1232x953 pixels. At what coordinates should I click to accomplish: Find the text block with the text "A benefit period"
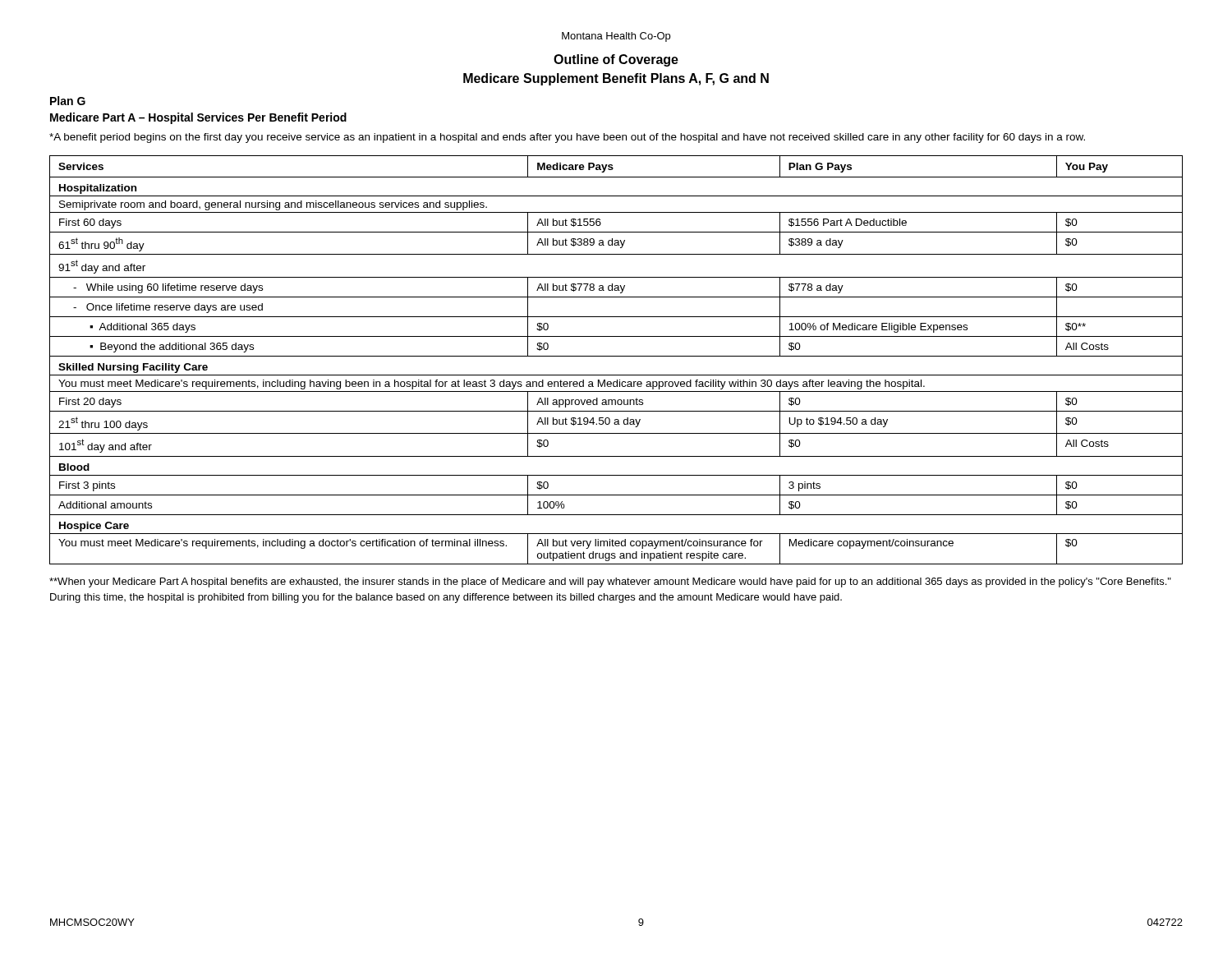[x=568, y=137]
